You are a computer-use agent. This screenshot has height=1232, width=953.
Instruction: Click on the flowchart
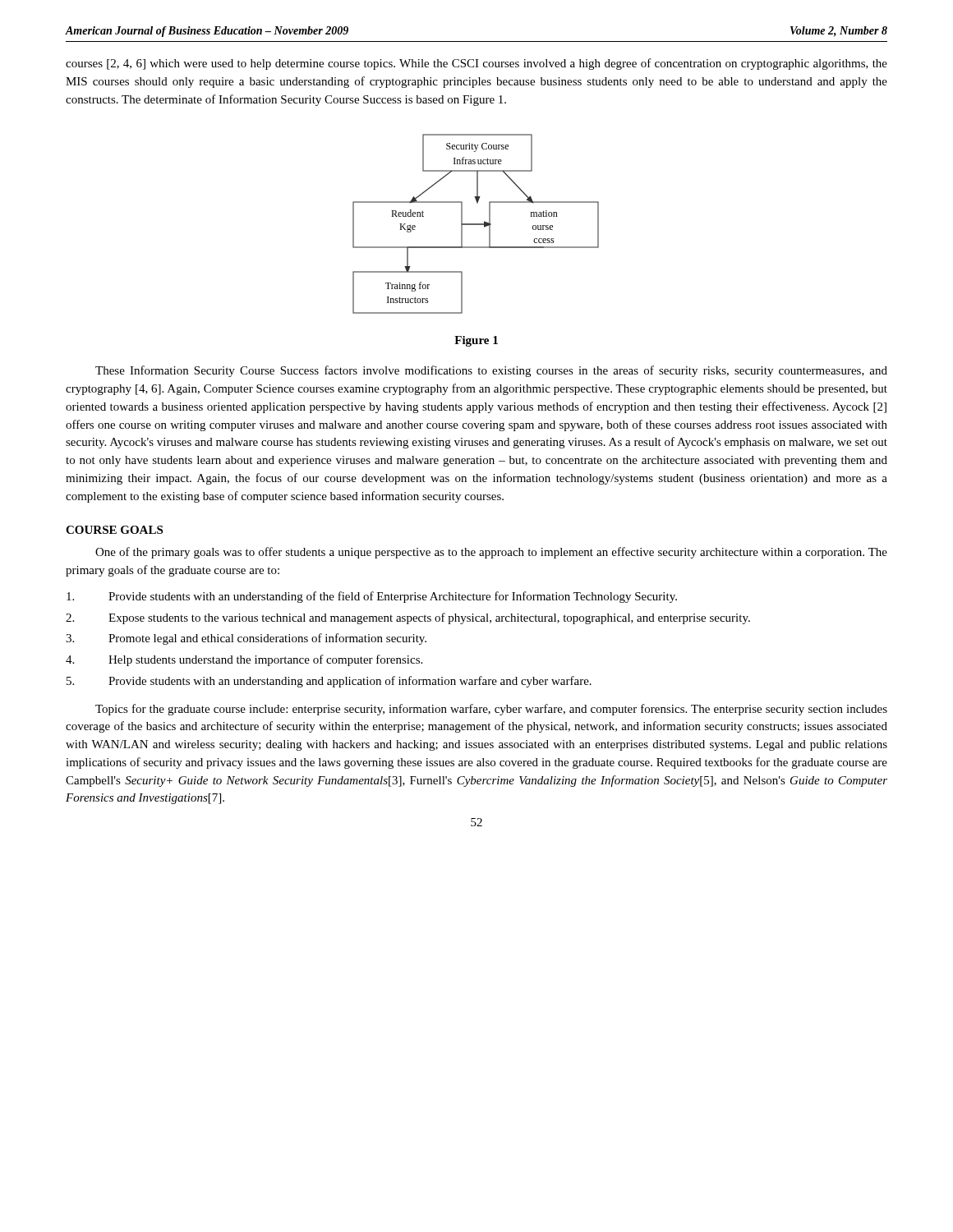pos(476,229)
